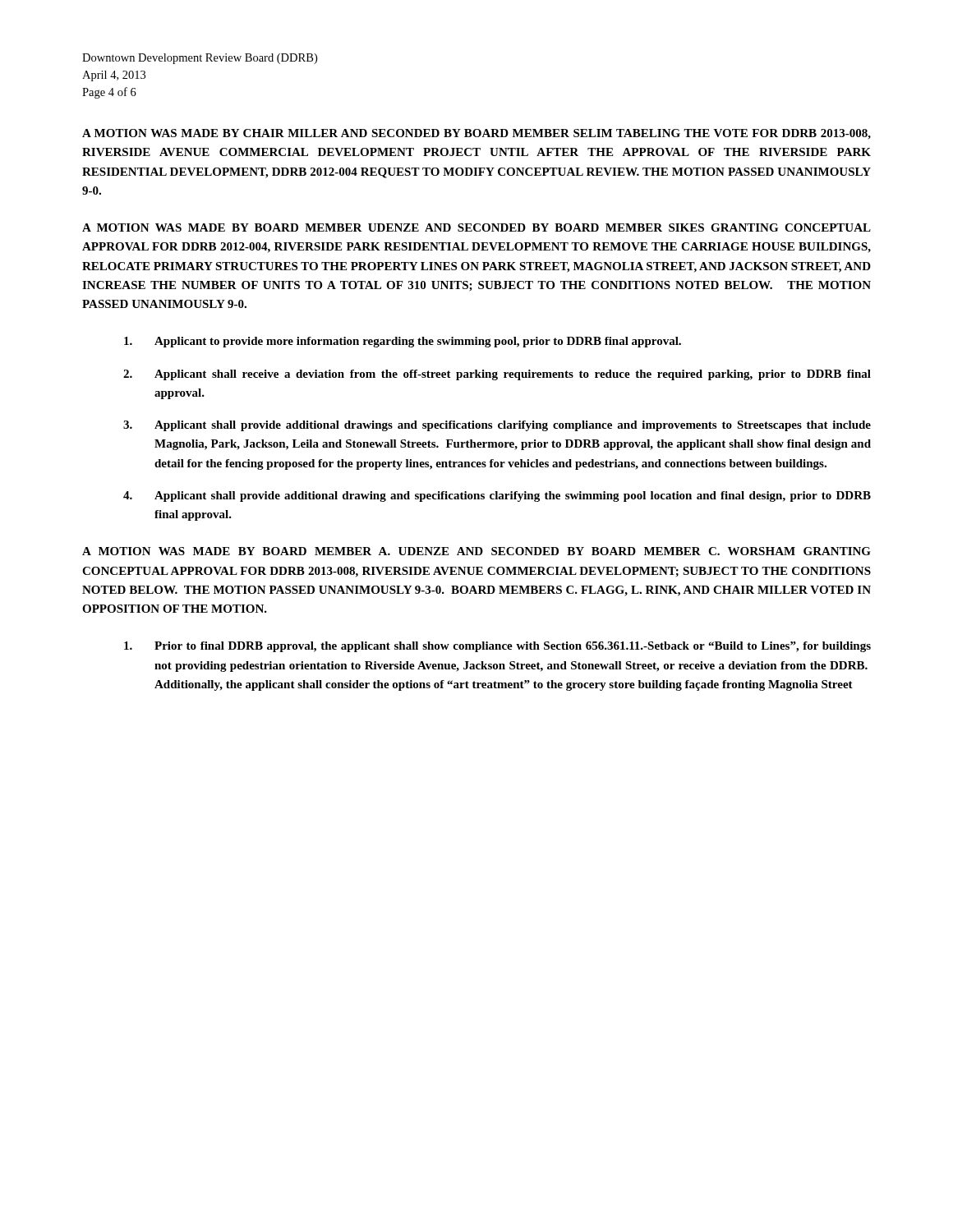Point to the block beginning "4. Applicant shall provide additional drawing and specifications"
953x1232 pixels.
[x=497, y=505]
